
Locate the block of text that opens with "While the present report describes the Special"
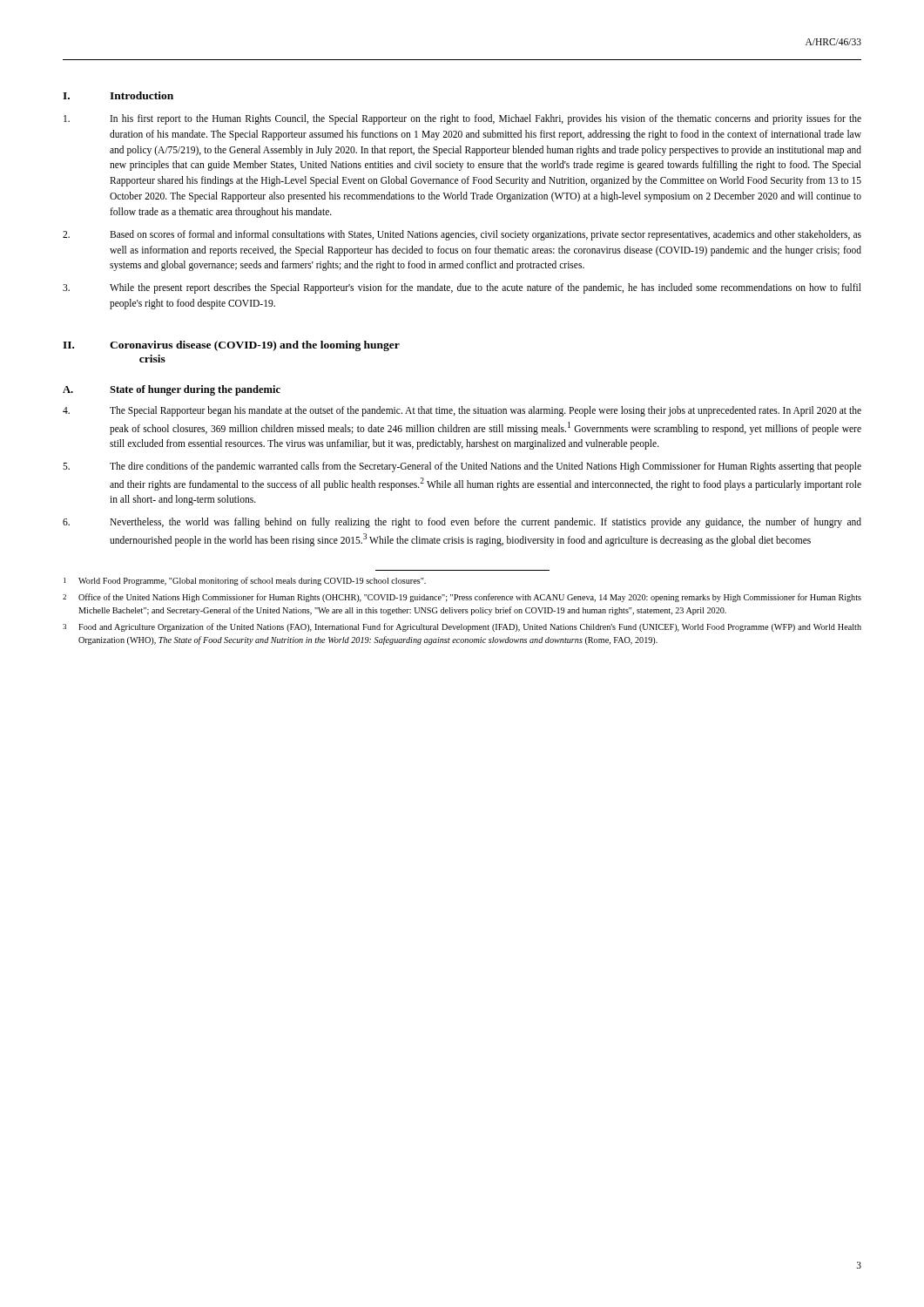[x=462, y=296]
